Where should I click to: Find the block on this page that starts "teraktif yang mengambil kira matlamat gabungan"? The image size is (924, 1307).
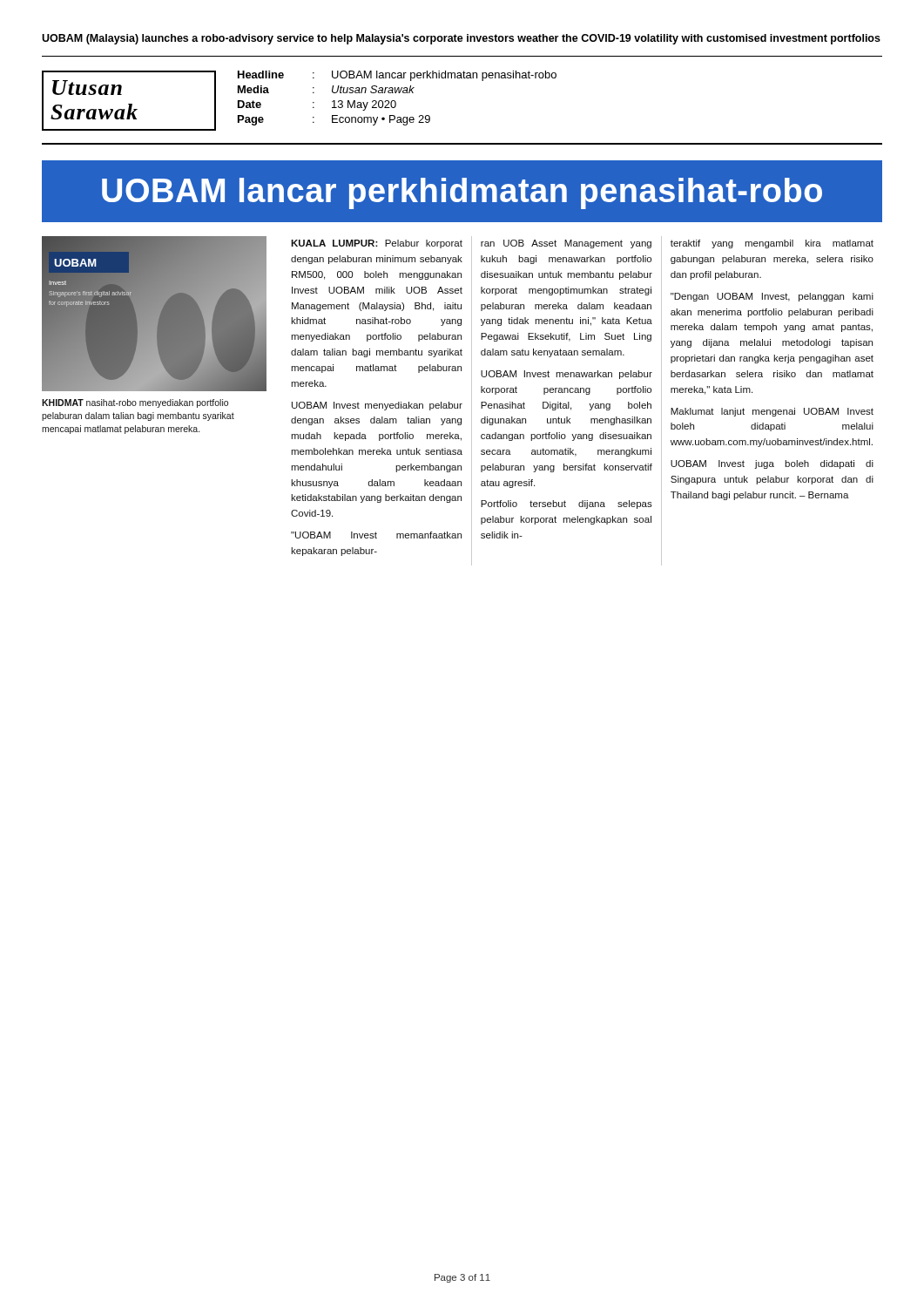tap(772, 370)
